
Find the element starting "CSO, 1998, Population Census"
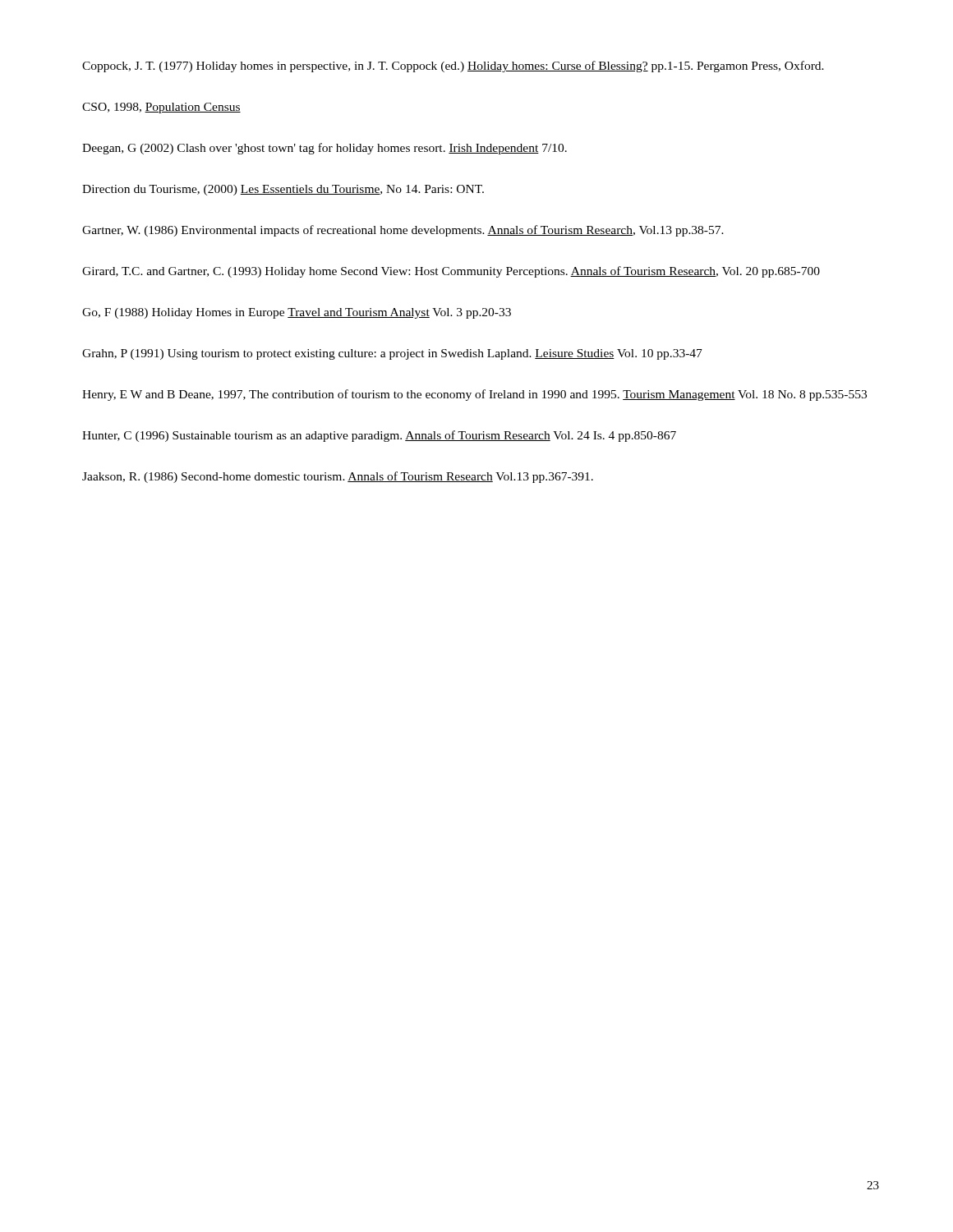[x=161, y=106]
